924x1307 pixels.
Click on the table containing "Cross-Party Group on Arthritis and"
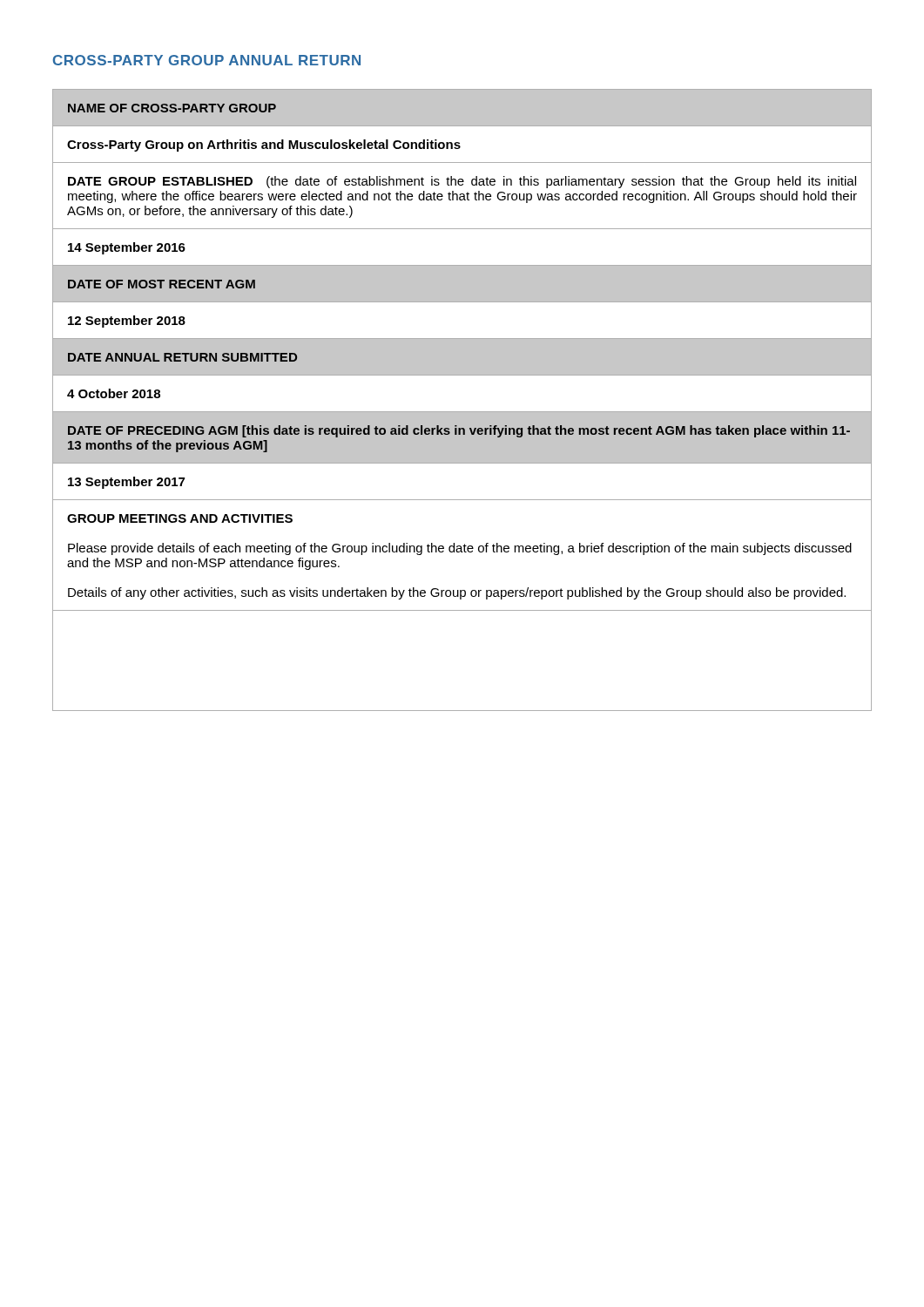point(462,400)
